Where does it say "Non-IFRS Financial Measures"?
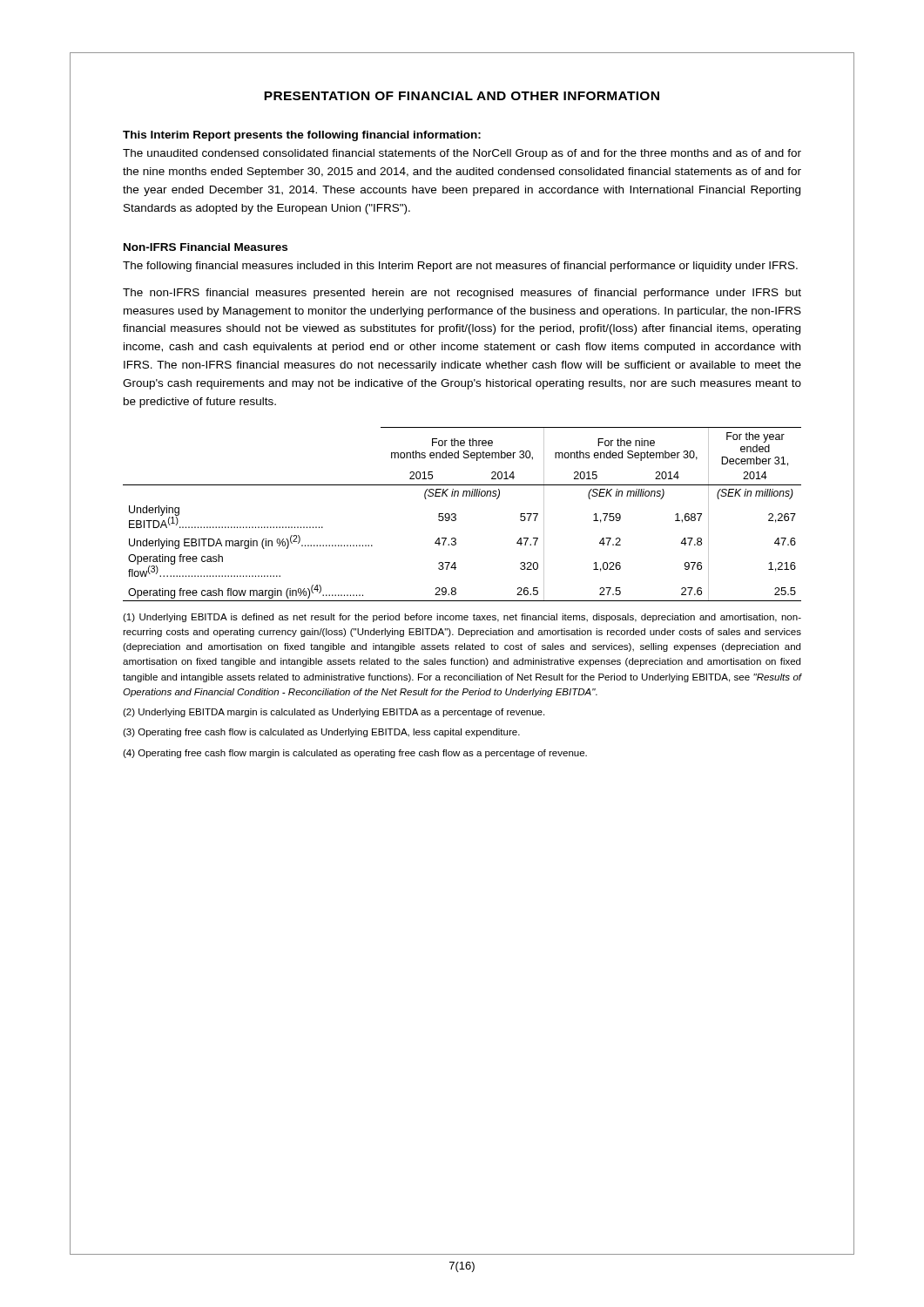The width and height of the screenshot is (924, 1307). click(x=205, y=247)
